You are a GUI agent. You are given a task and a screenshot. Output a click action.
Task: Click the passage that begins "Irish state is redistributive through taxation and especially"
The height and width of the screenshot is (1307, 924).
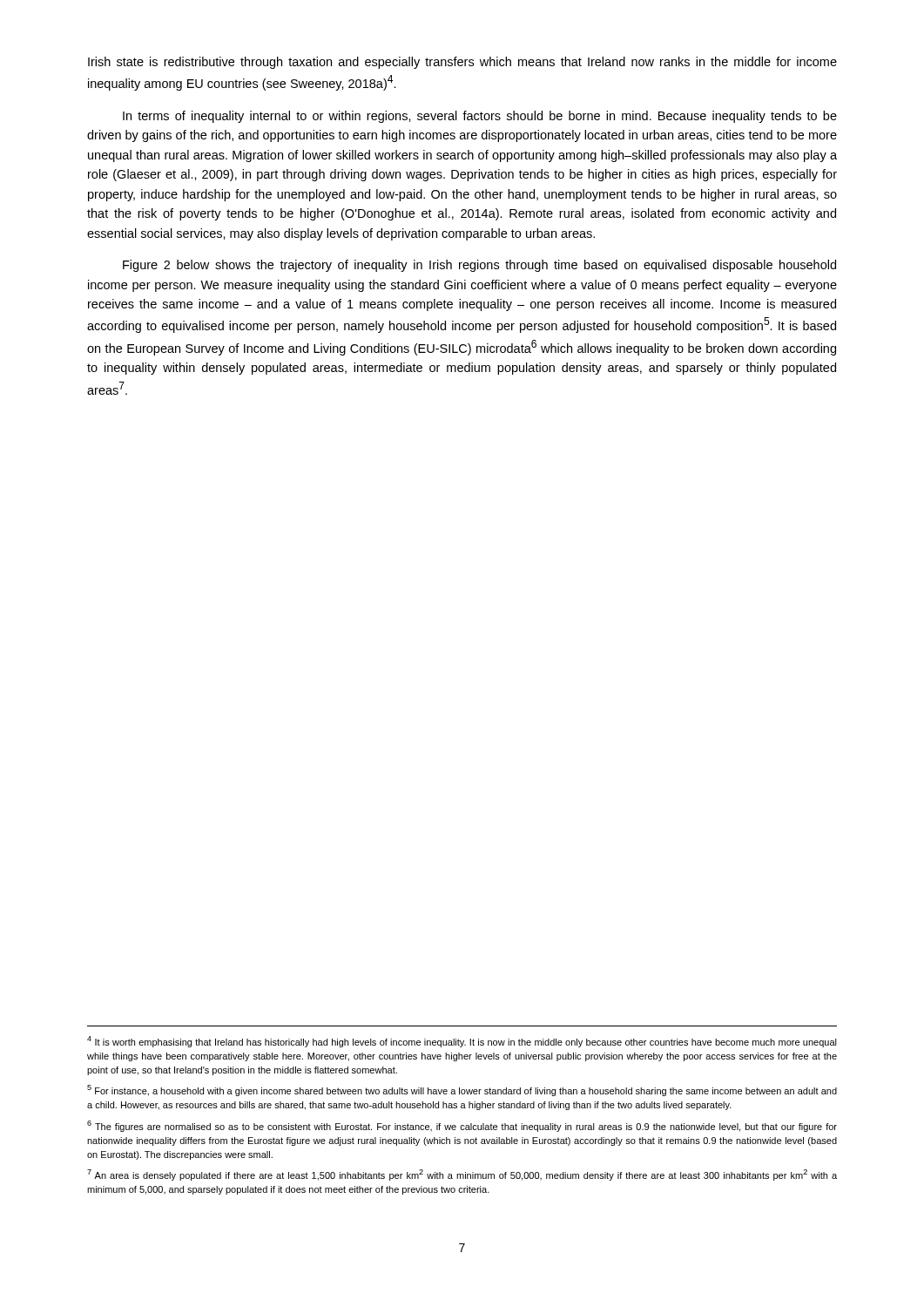click(462, 73)
